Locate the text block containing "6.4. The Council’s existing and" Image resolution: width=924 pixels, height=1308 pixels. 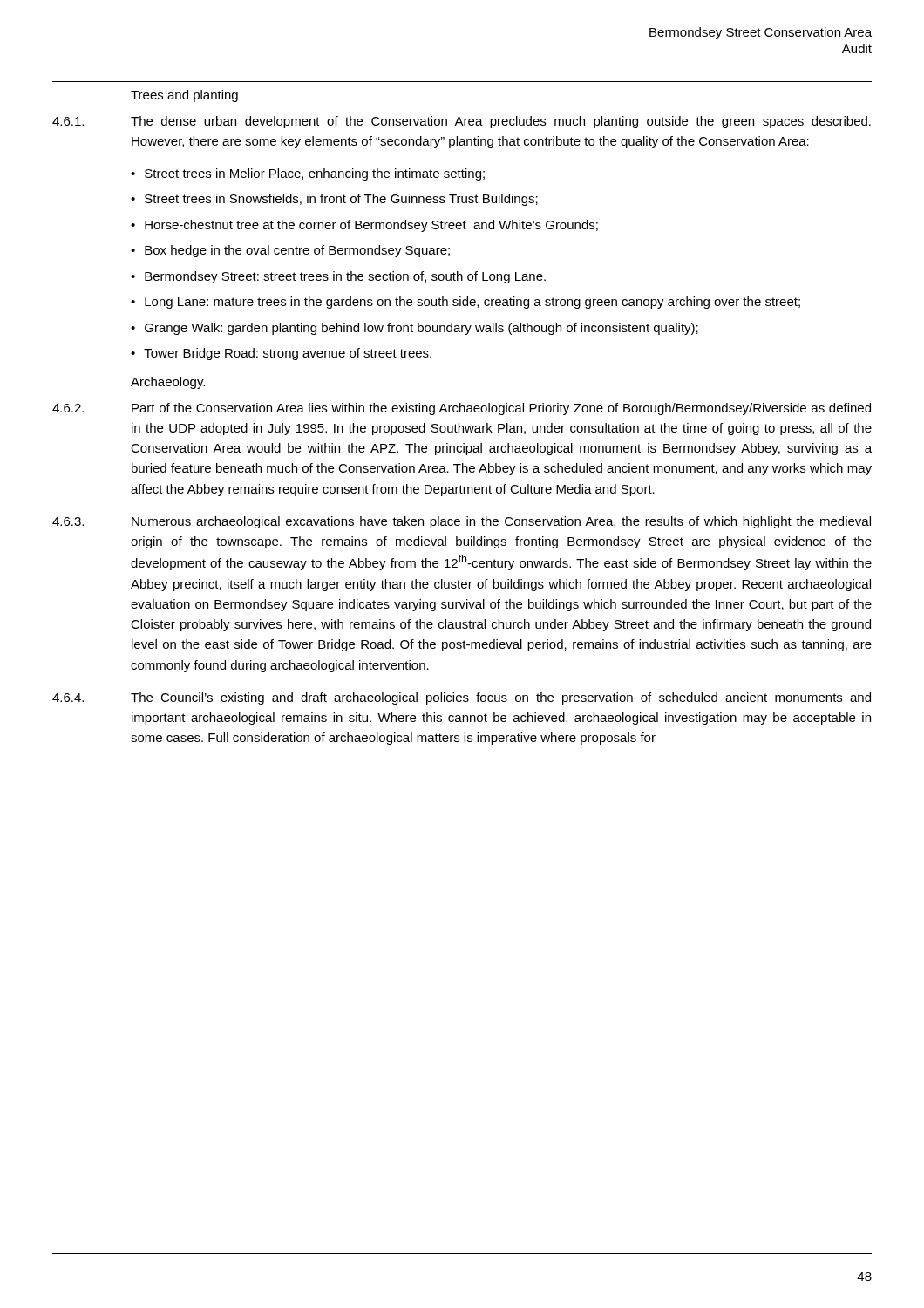click(462, 717)
